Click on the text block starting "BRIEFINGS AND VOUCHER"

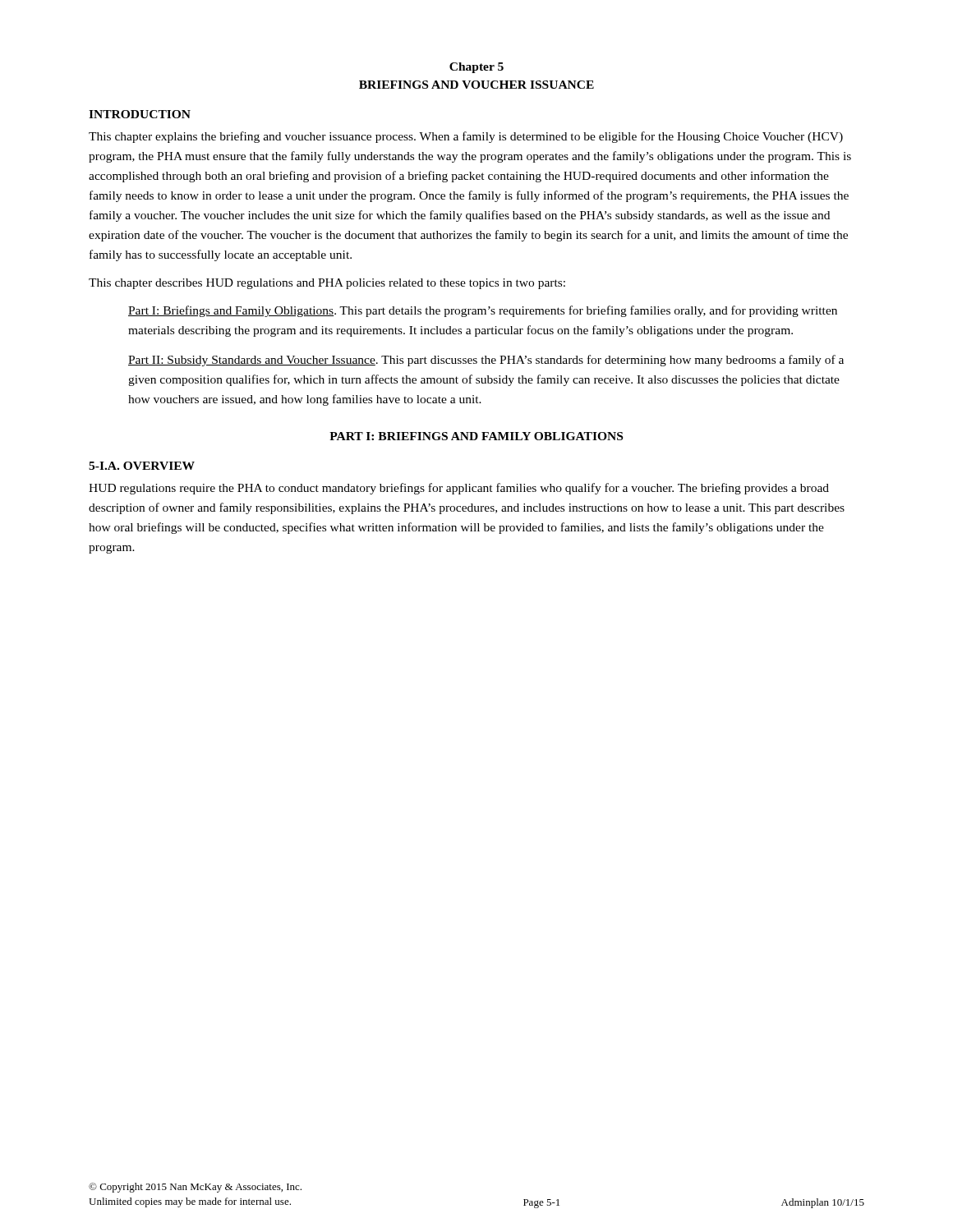pos(476,85)
